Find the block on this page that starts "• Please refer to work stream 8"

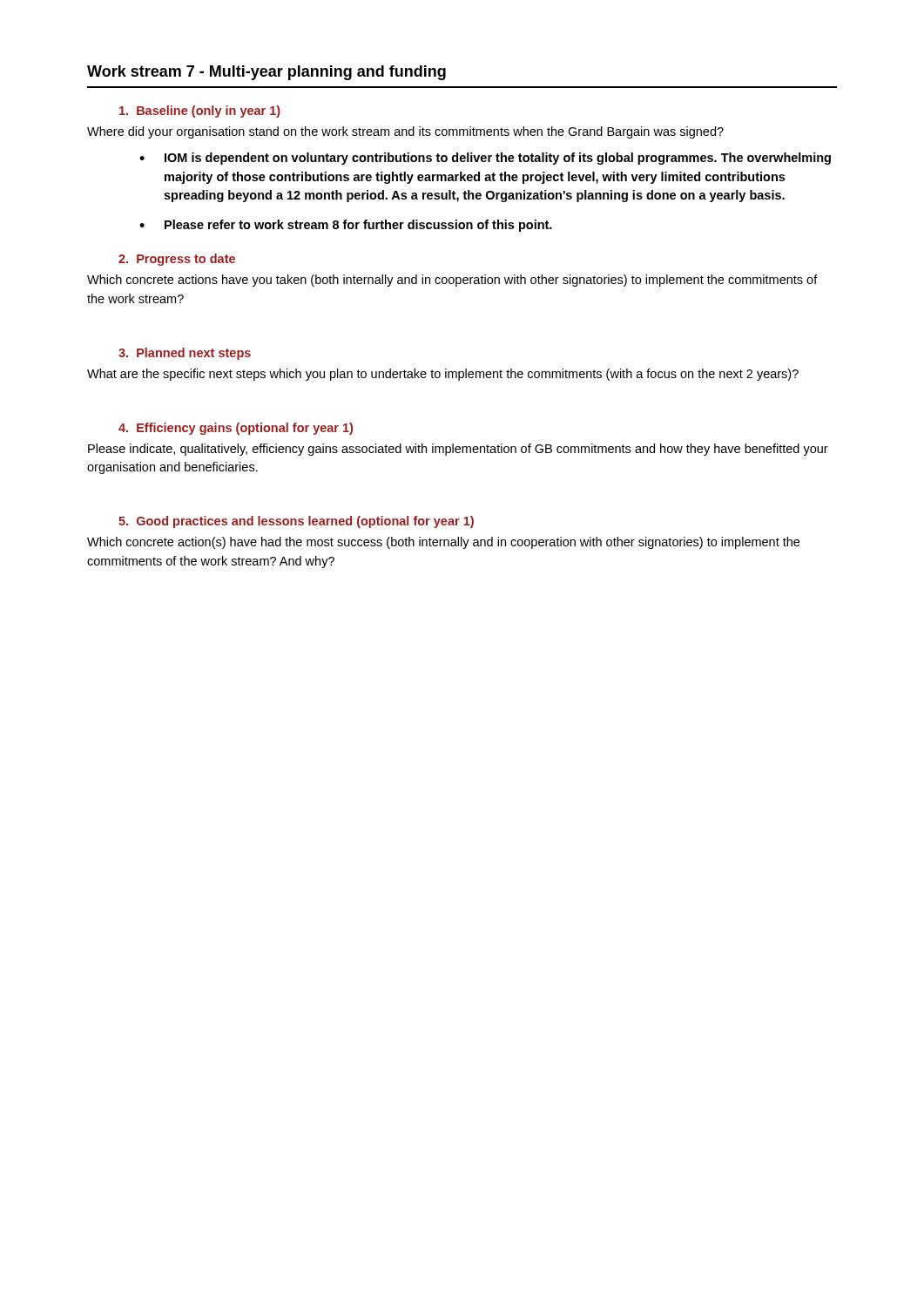pyautogui.click(x=488, y=226)
